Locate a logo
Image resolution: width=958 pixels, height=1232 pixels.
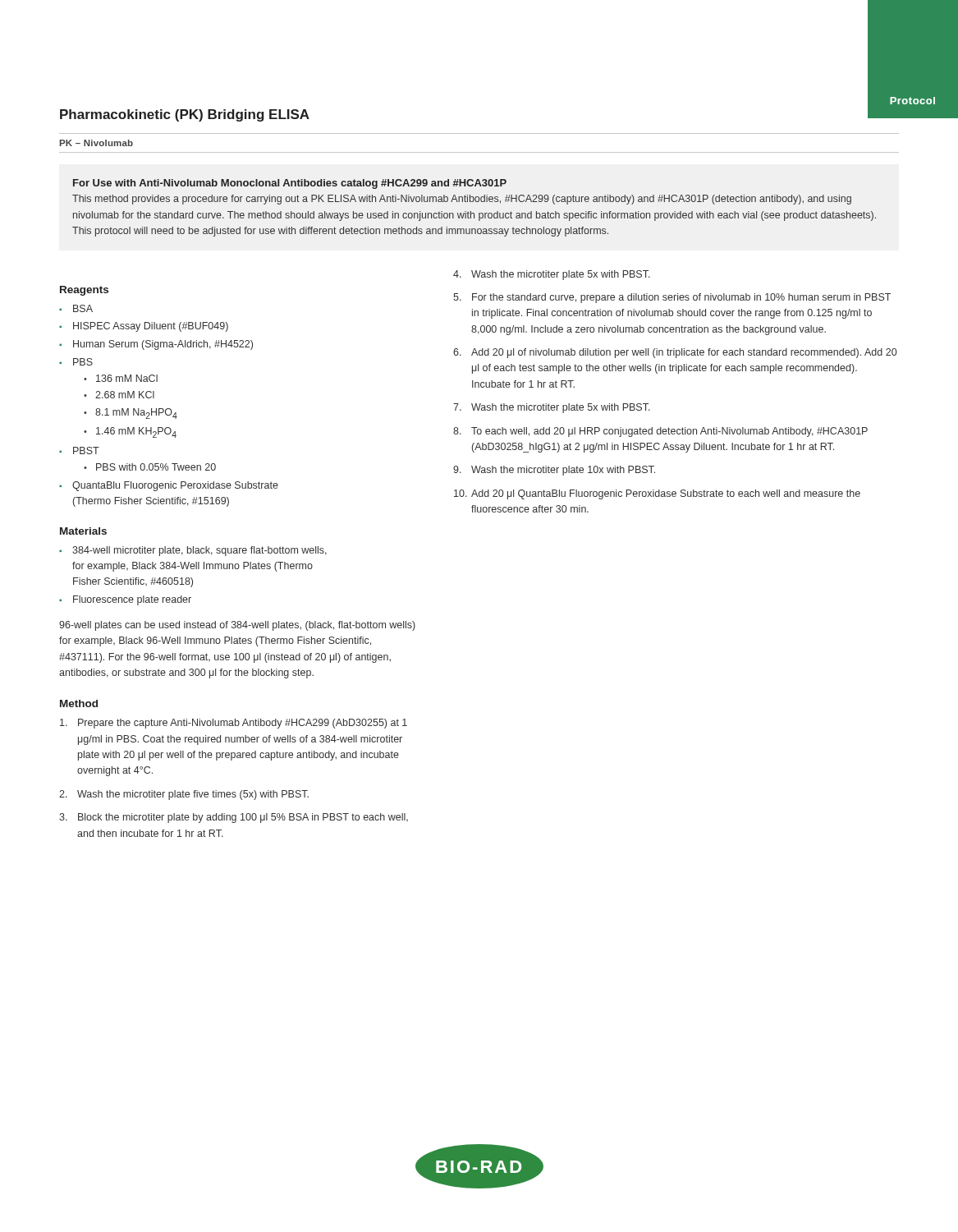[479, 1166]
